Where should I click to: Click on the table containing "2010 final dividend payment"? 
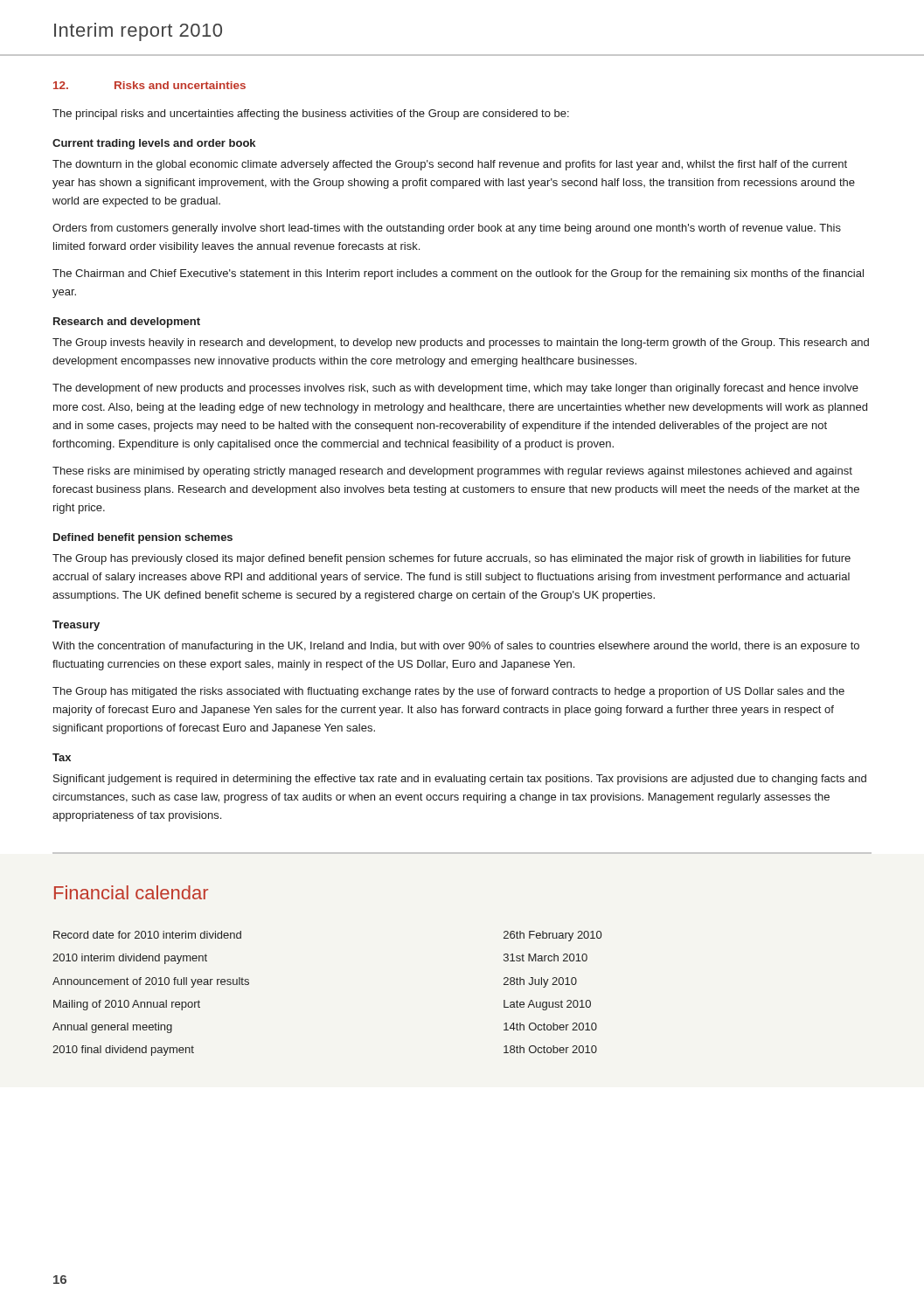[x=462, y=992]
